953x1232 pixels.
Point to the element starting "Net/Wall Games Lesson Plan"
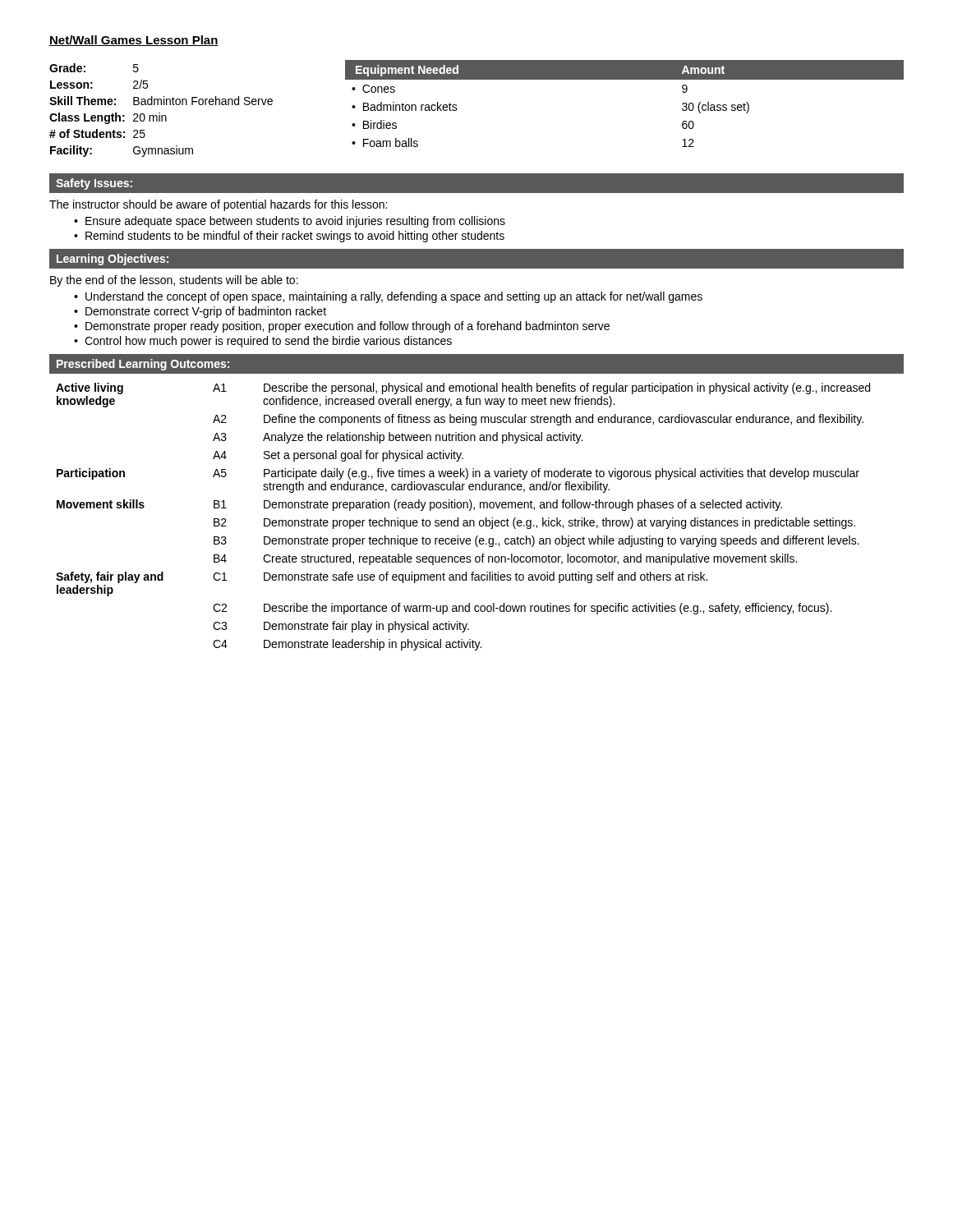pyautogui.click(x=134, y=40)
